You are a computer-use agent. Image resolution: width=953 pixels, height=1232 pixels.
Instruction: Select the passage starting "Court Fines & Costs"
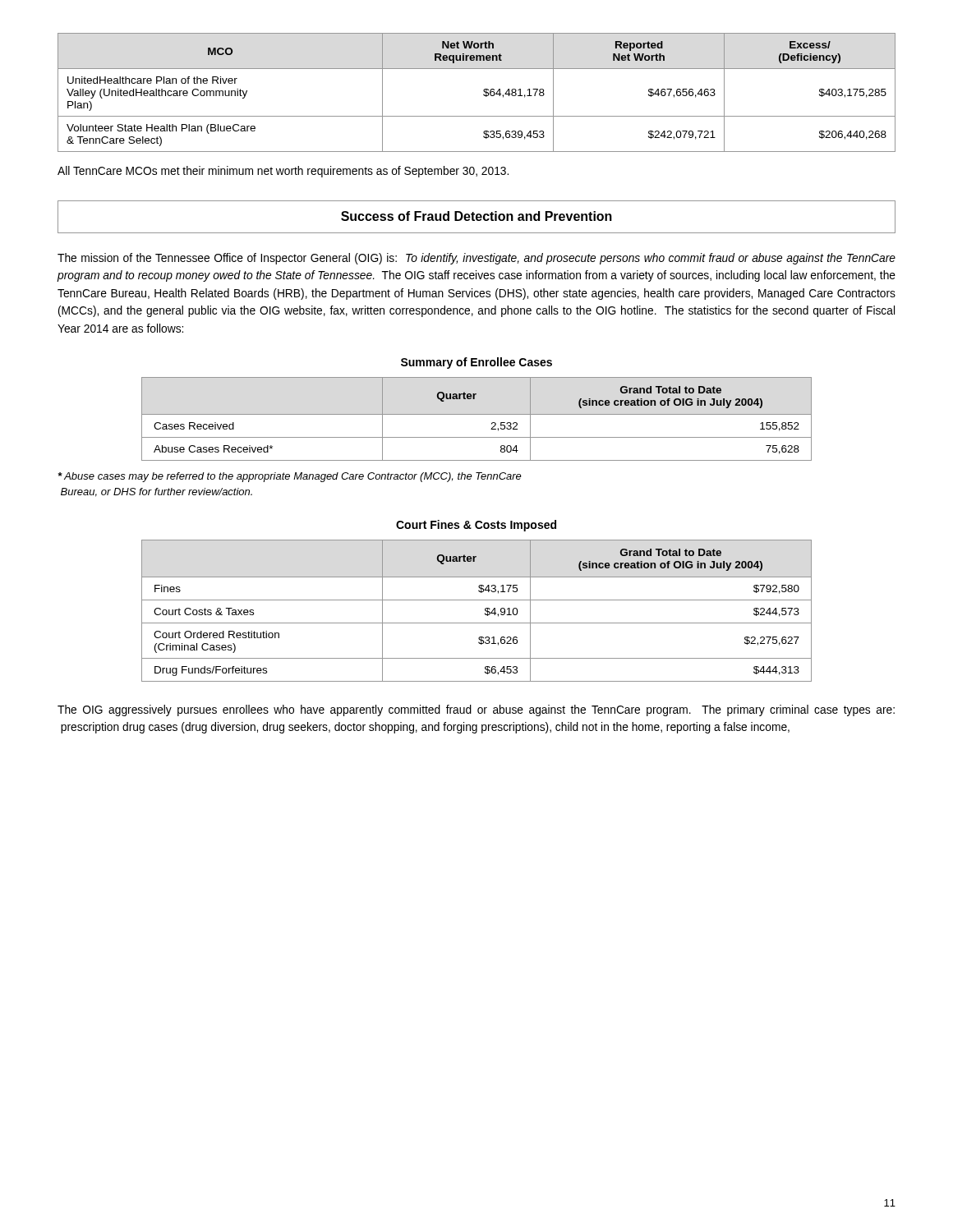click(476, 524)
